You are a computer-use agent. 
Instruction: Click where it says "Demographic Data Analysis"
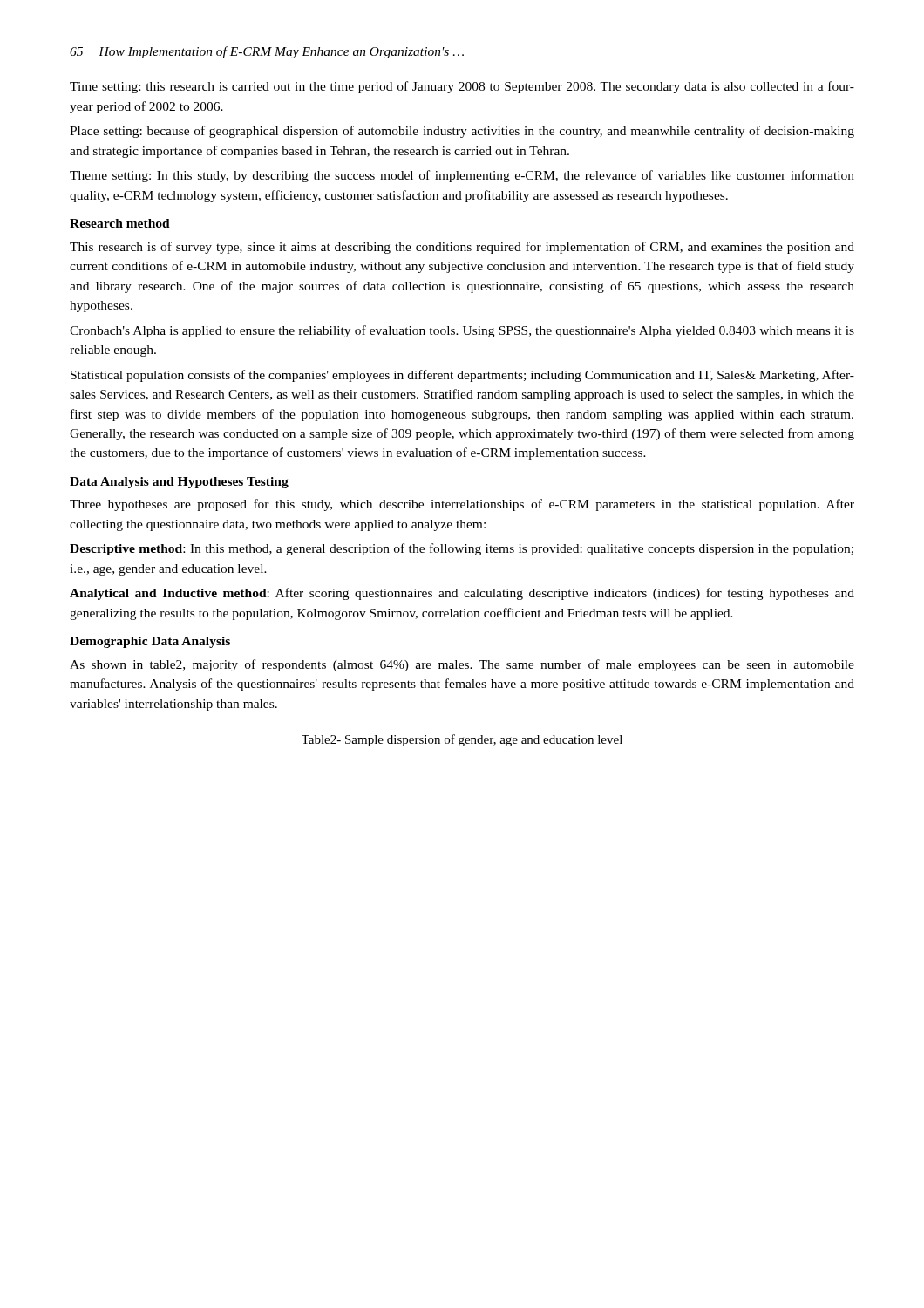point(150,641)
